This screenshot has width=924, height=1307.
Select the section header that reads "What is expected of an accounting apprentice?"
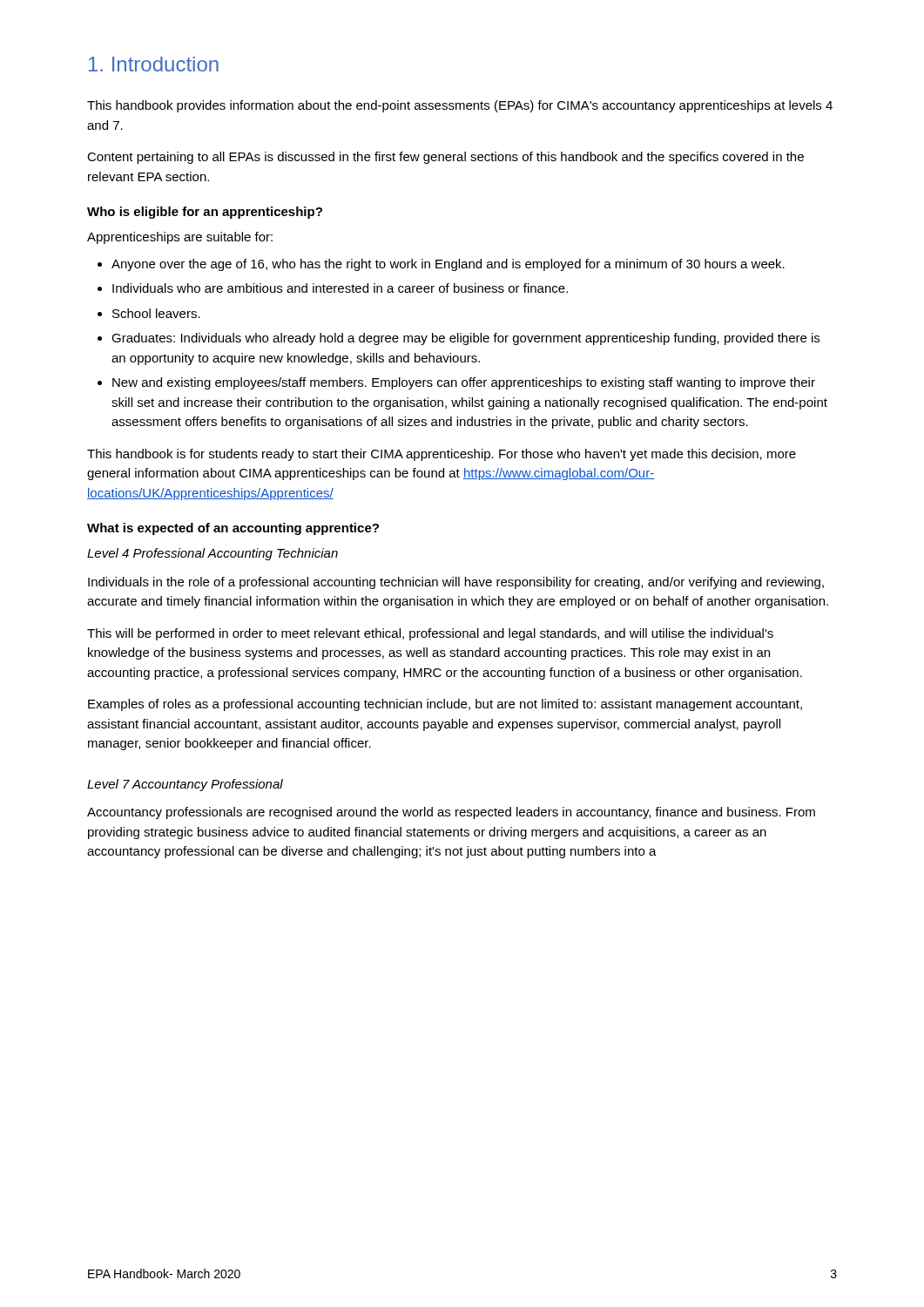pyautogui.click(x=233, y=528)
